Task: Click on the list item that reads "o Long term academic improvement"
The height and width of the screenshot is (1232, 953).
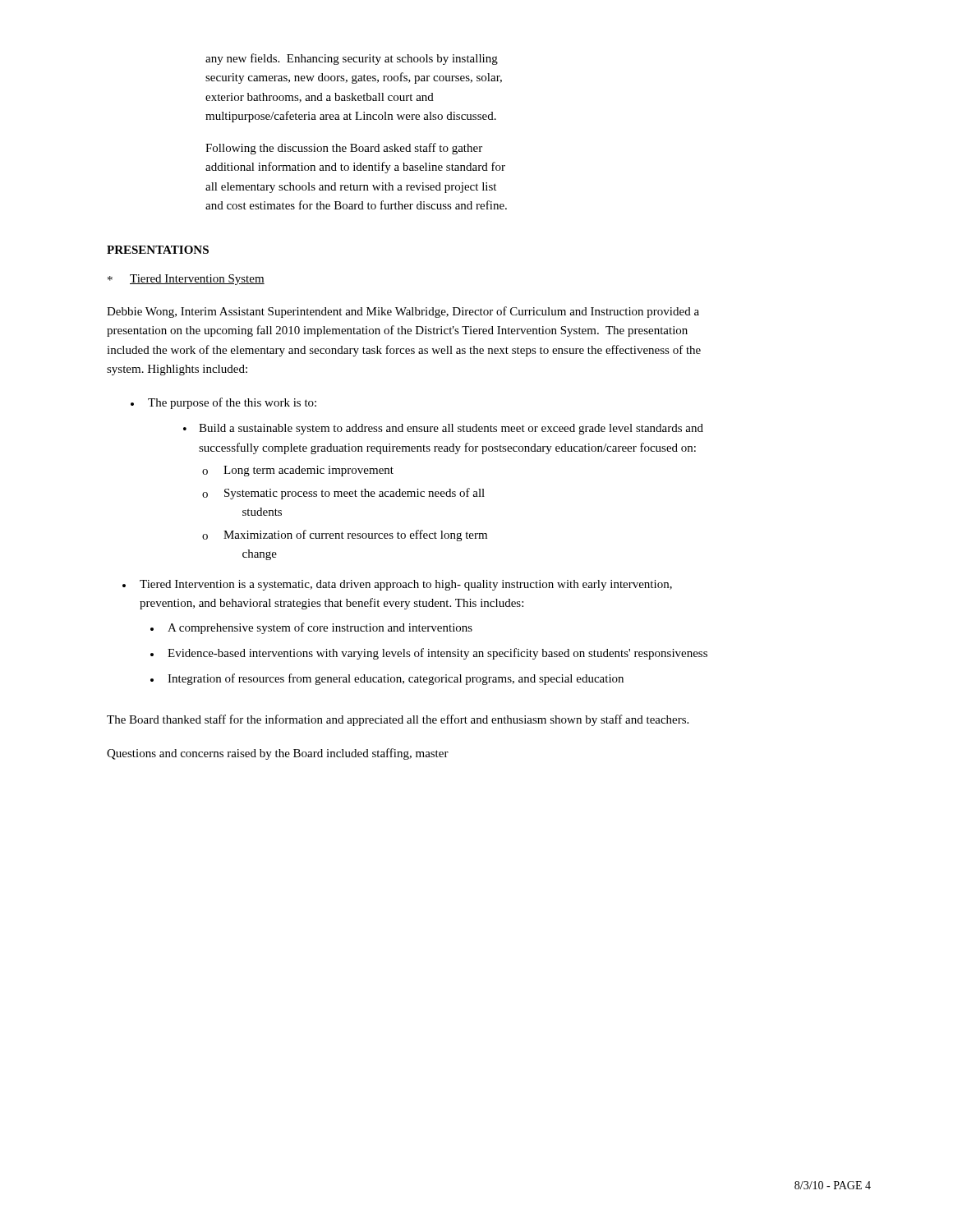Action: (298, 471)
